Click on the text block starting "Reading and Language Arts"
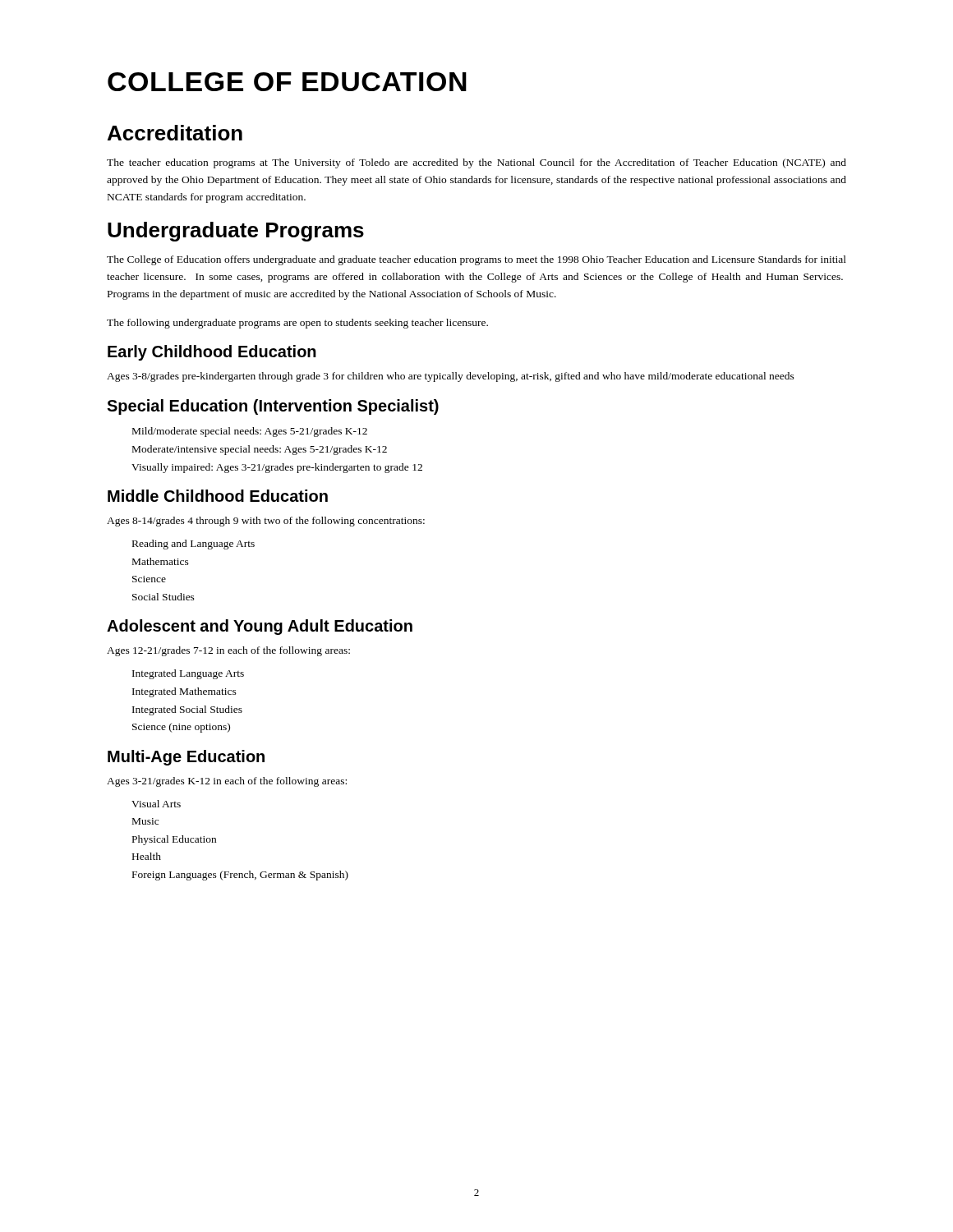 (193, 543)
